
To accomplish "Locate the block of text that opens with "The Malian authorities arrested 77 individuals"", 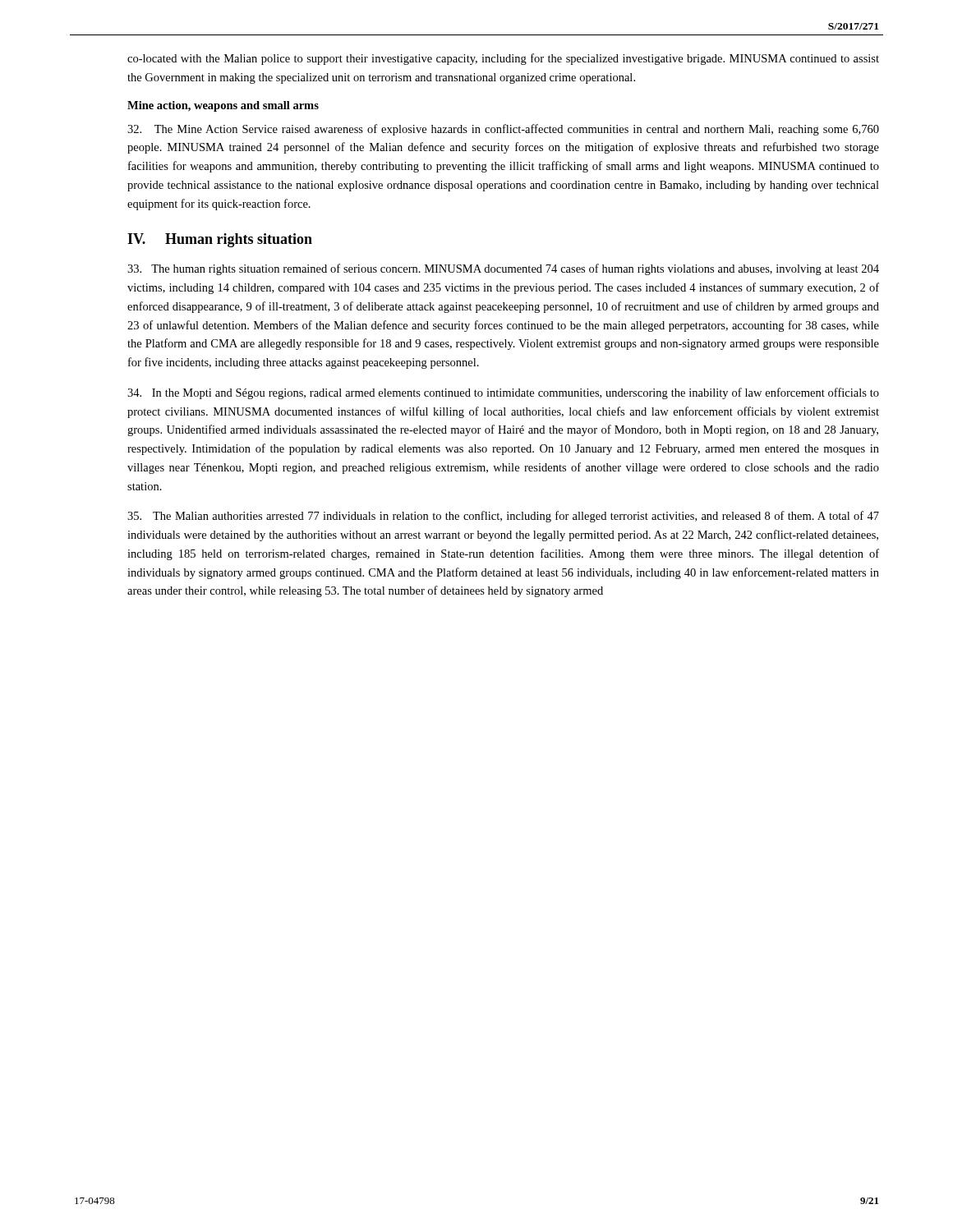I will click(503, 553).
